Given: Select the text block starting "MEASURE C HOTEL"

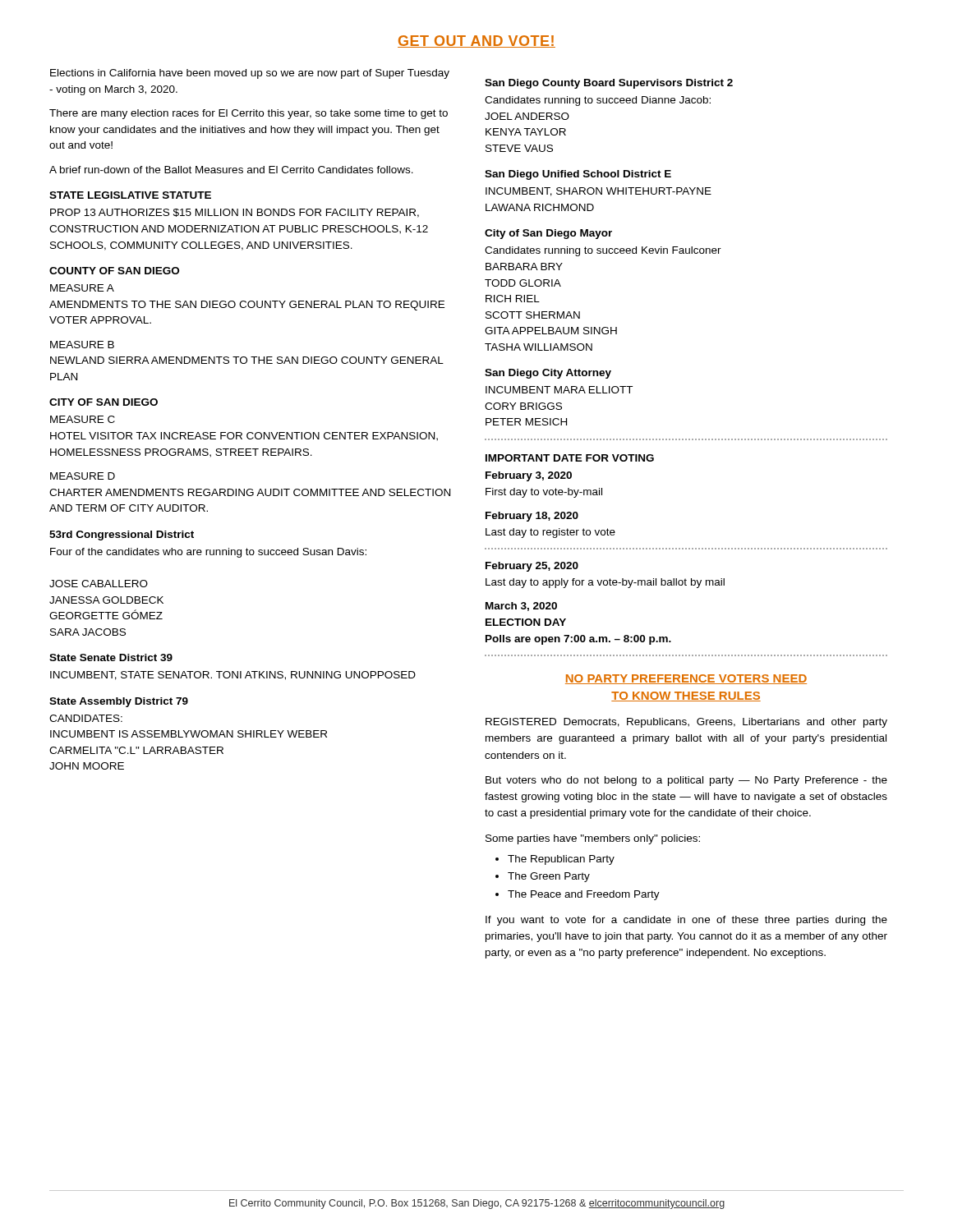Looking at the screenshot, I should (244, 436).
